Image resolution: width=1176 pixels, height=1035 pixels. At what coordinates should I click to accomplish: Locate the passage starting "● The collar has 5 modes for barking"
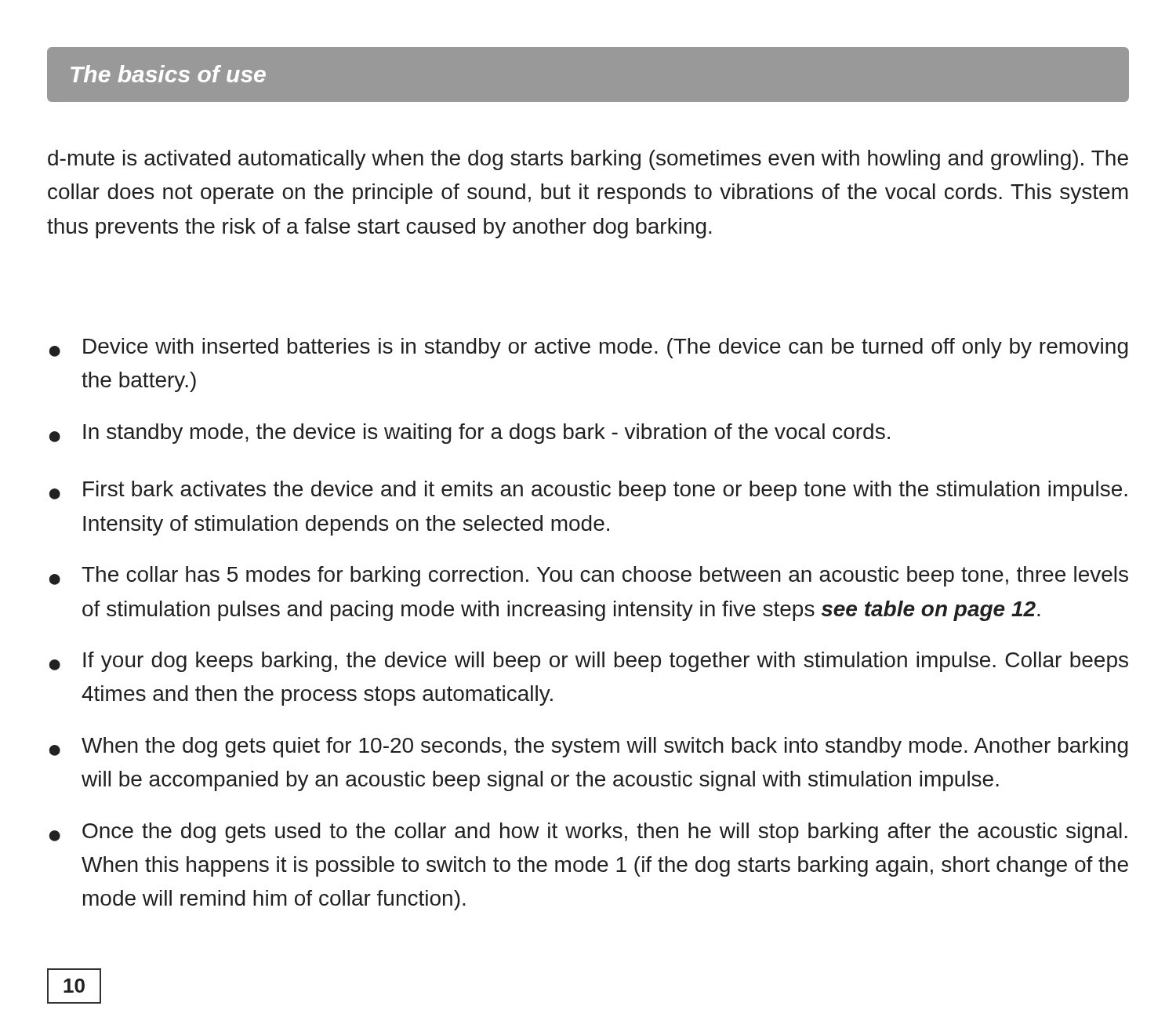pos(588,592)
